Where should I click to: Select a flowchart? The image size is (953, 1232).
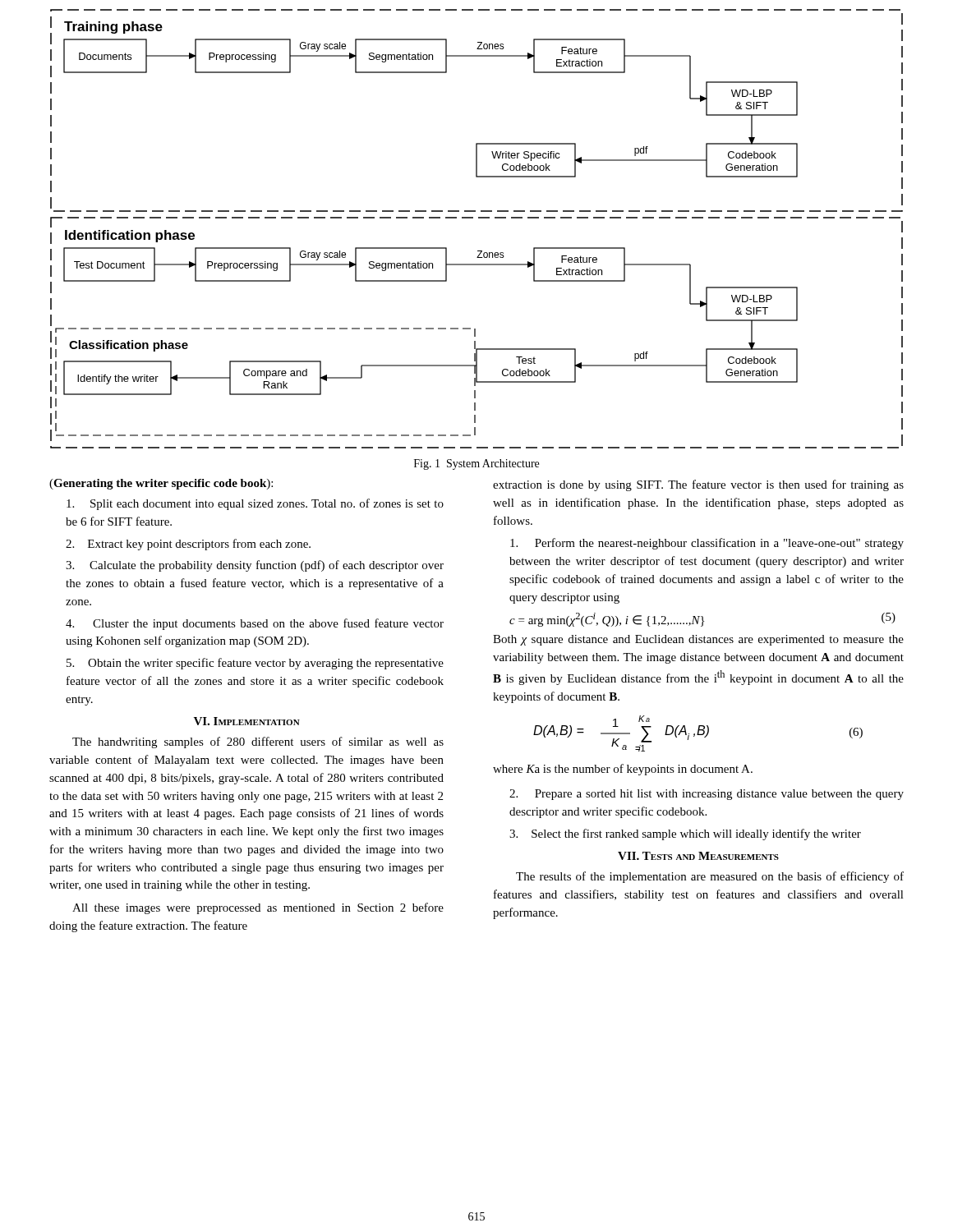coord(476,232)
